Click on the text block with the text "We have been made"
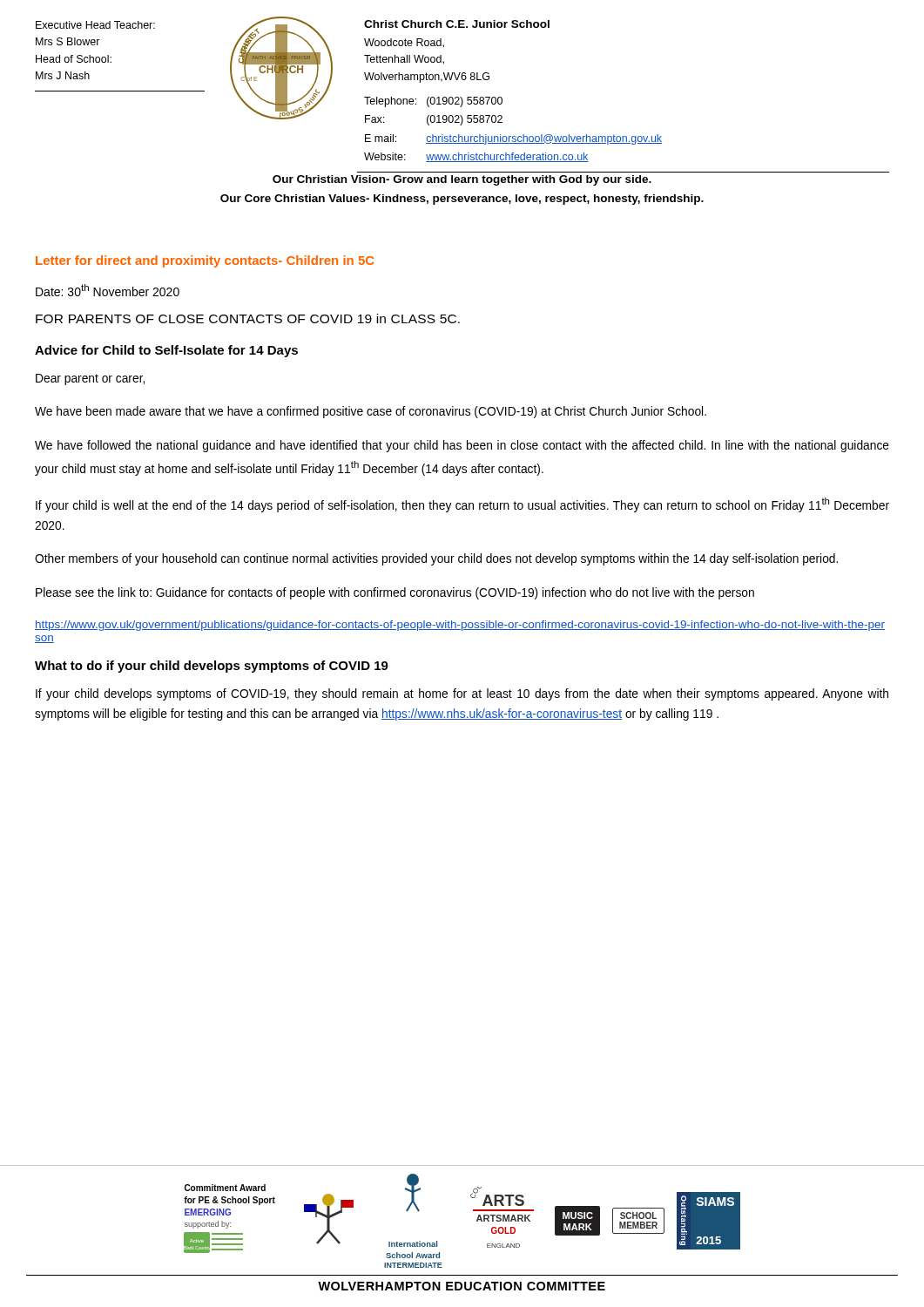This screenshot has height=1307, width=924. pyautogui.click(x=371, y=412)
